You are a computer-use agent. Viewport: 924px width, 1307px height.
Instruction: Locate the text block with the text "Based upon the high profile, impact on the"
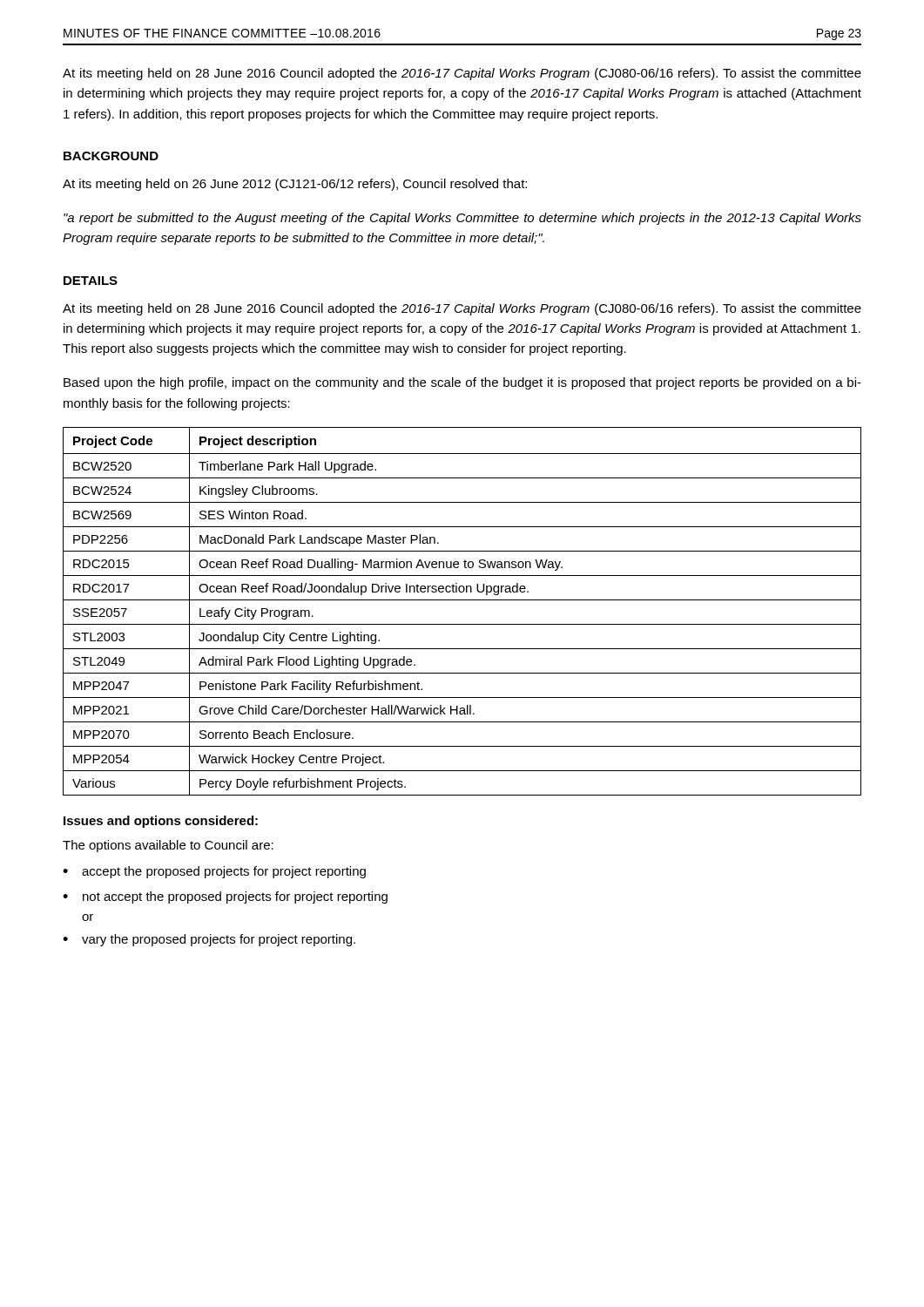click(x=462, y=392)
